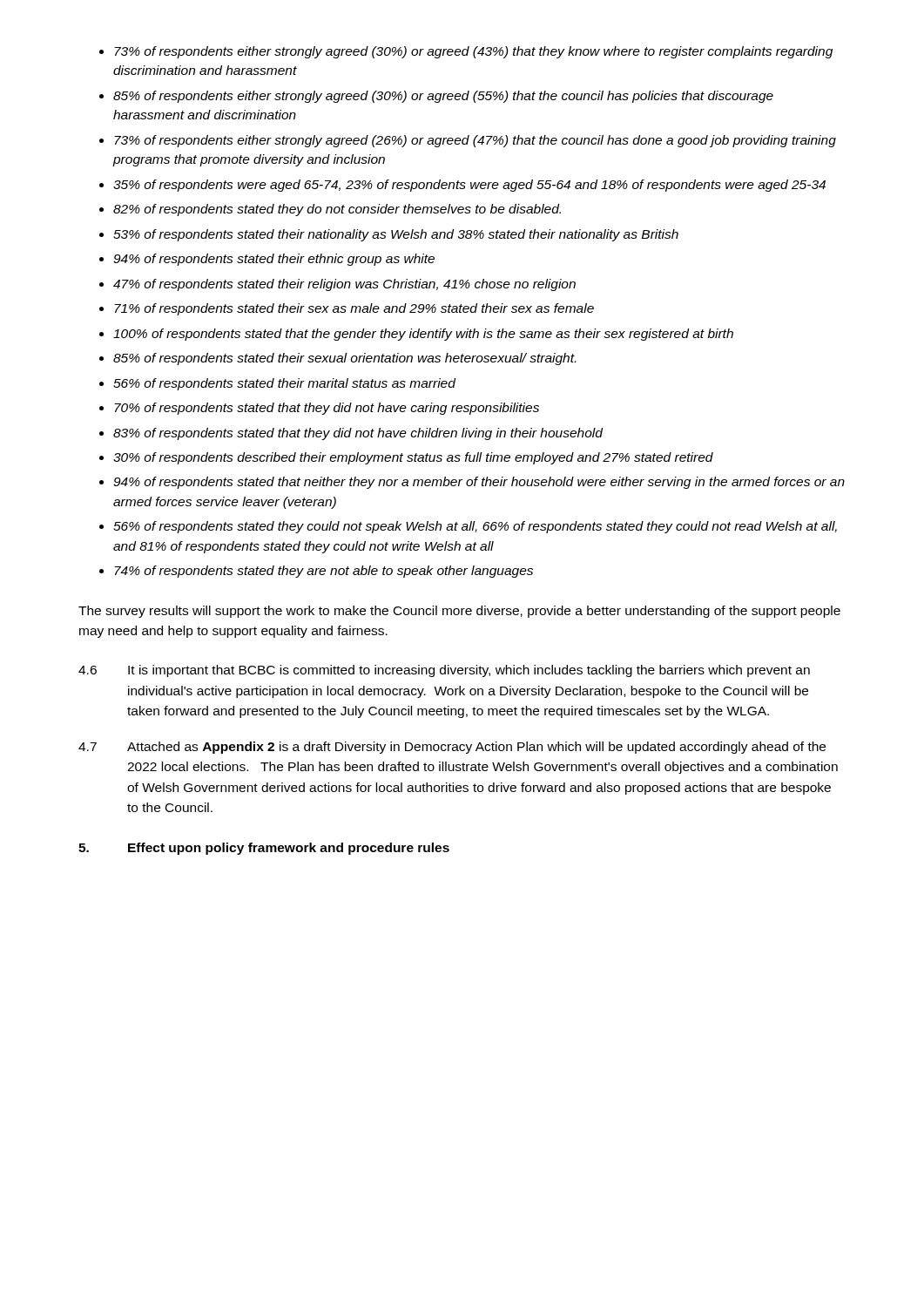The image size is (924, 1307).
Task: Point to the block beginning "56% of respondents stated their marital status"
Action: tap(284, 384)
